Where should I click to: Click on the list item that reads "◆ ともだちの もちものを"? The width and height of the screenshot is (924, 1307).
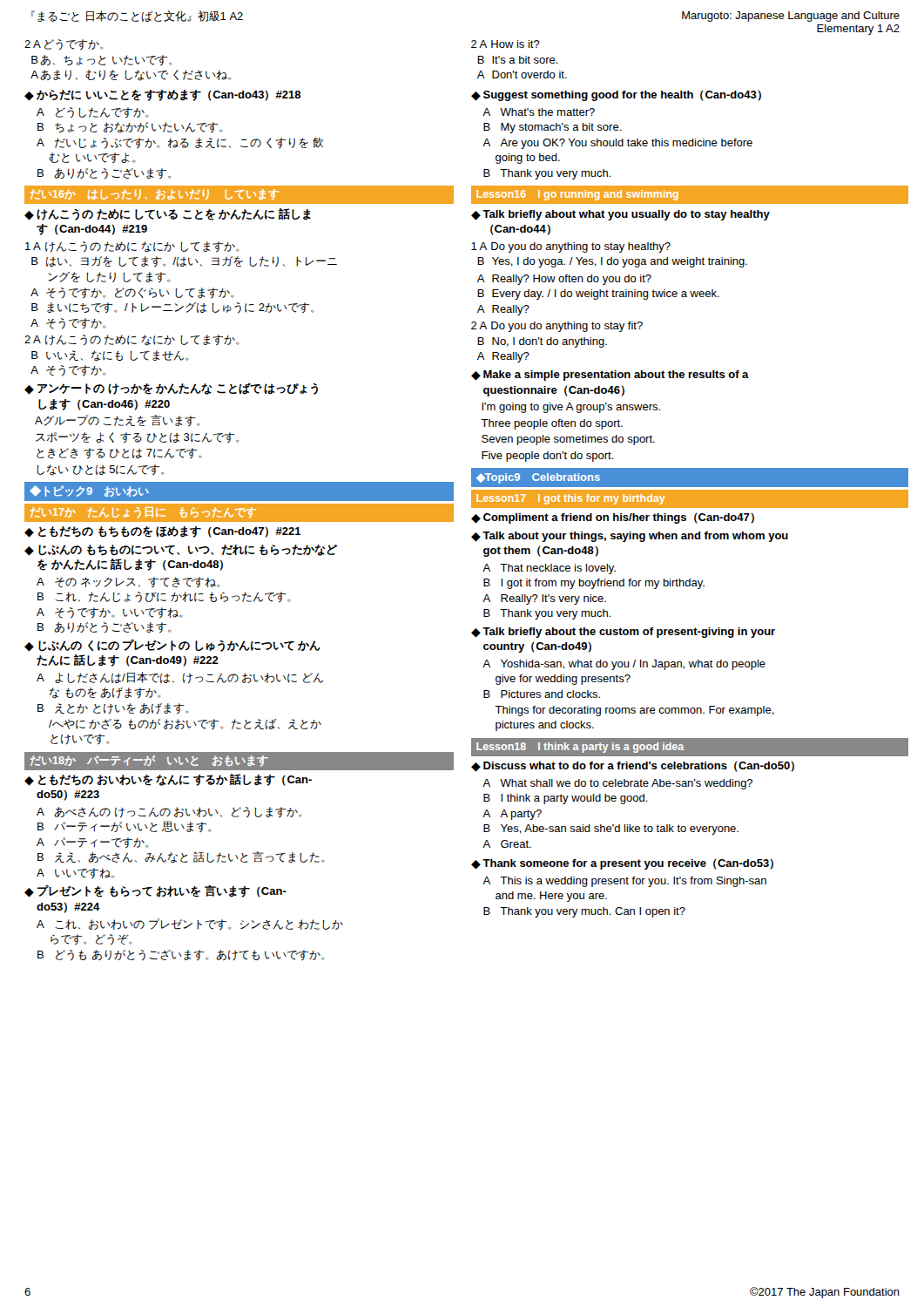tap(239, 532)
